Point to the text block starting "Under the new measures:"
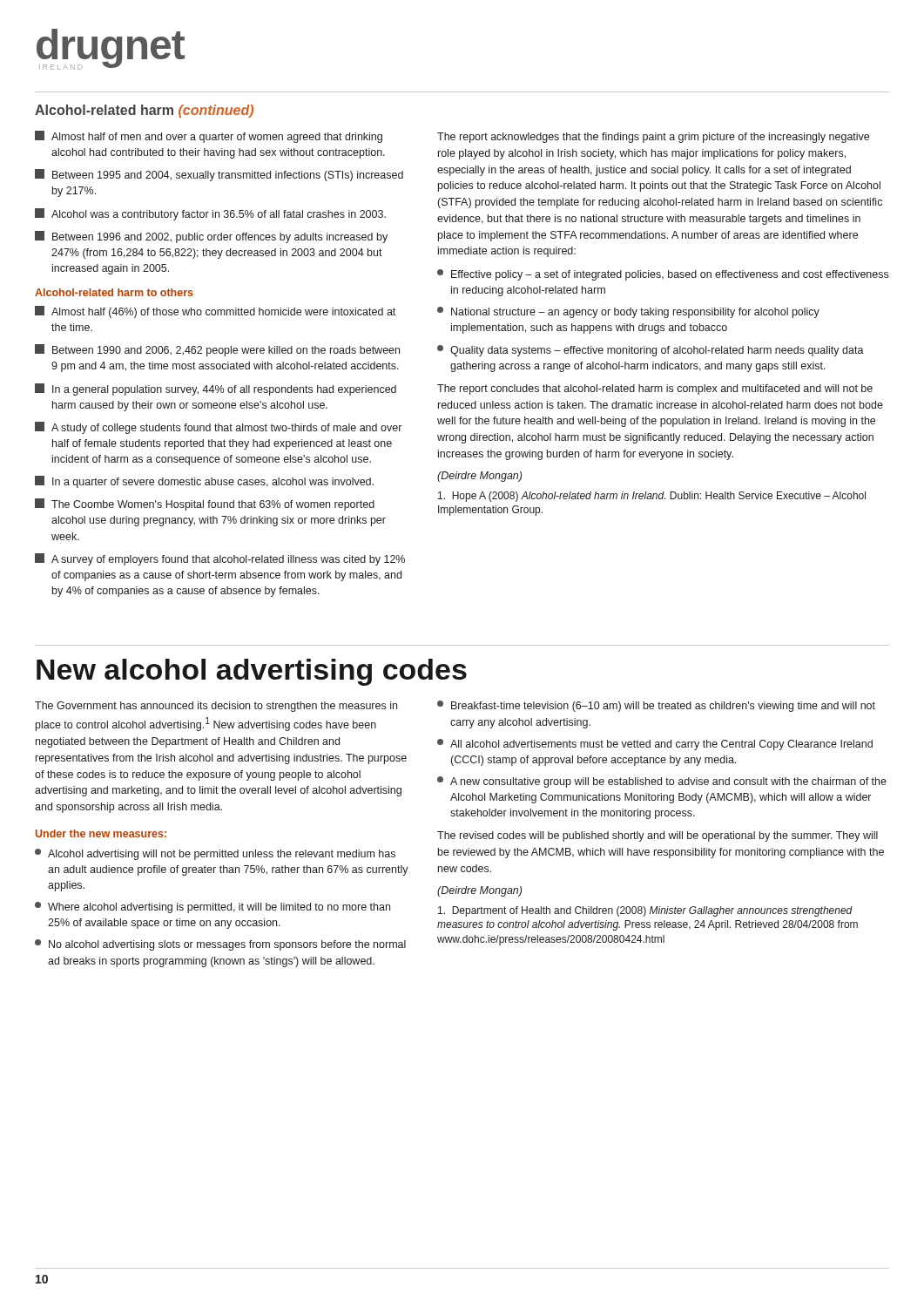Screen dimensions: 1307x924 [101, 834]
